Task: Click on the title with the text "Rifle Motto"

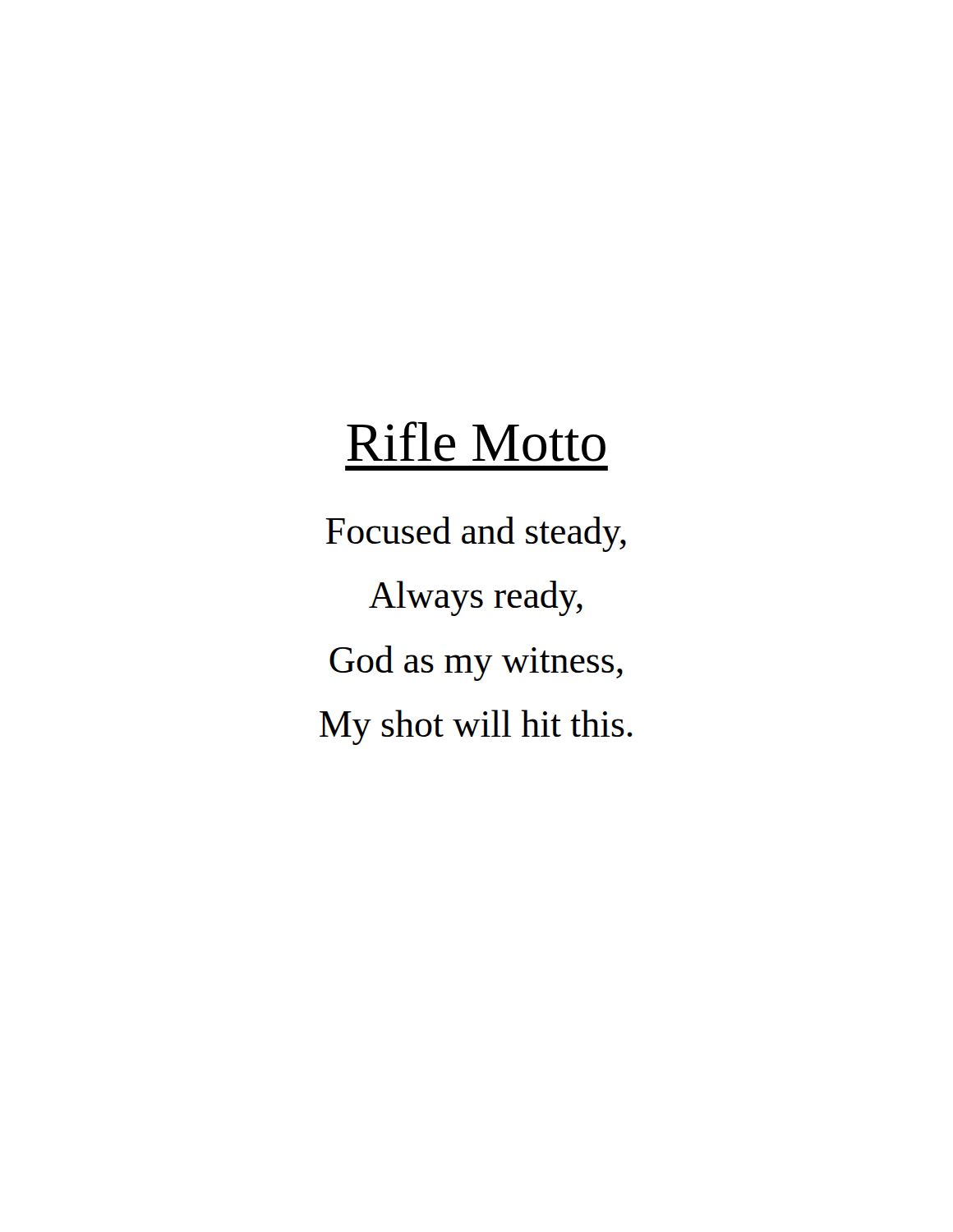Action: [476, 442]
